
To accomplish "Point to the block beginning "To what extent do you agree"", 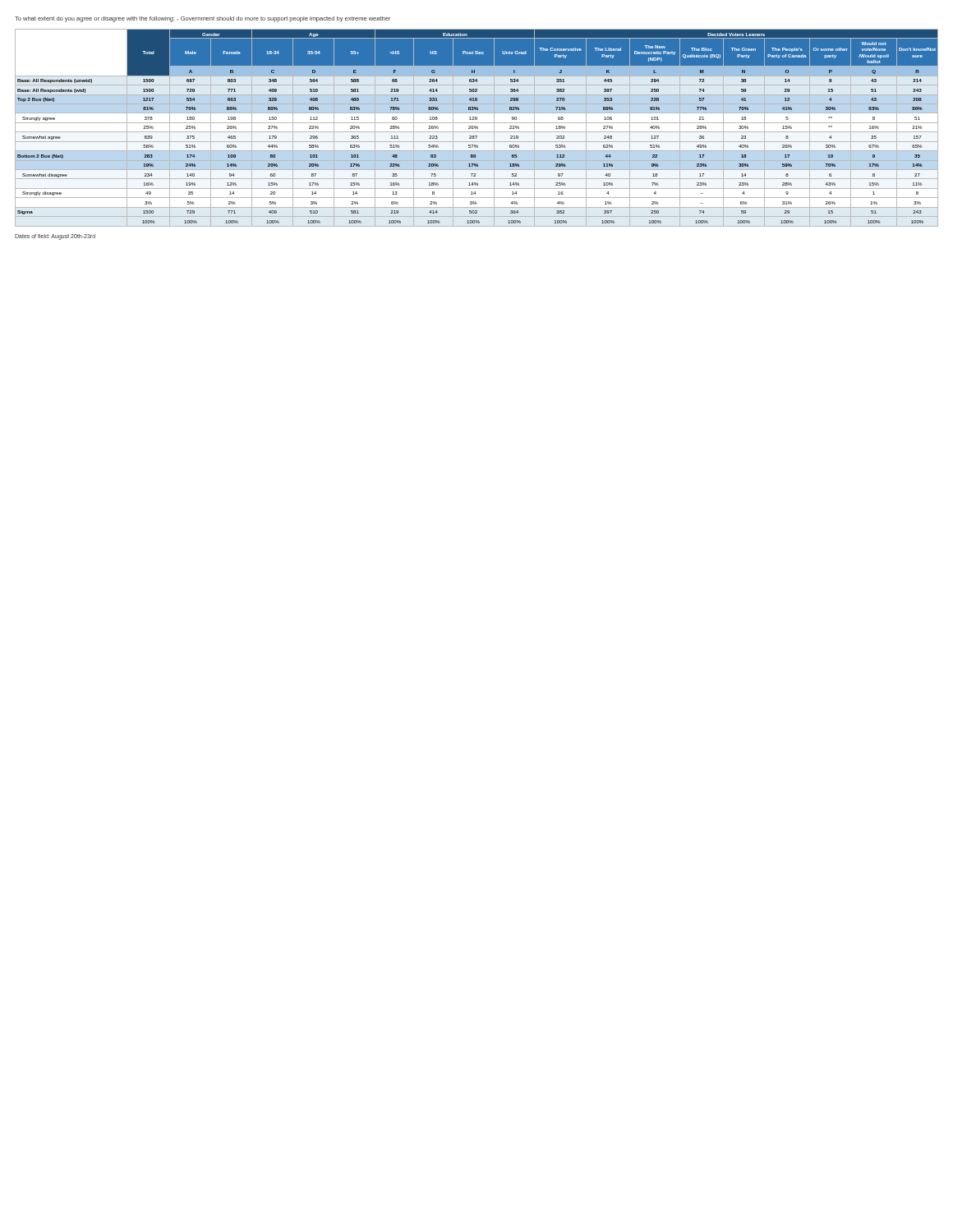I will point(203,18).
